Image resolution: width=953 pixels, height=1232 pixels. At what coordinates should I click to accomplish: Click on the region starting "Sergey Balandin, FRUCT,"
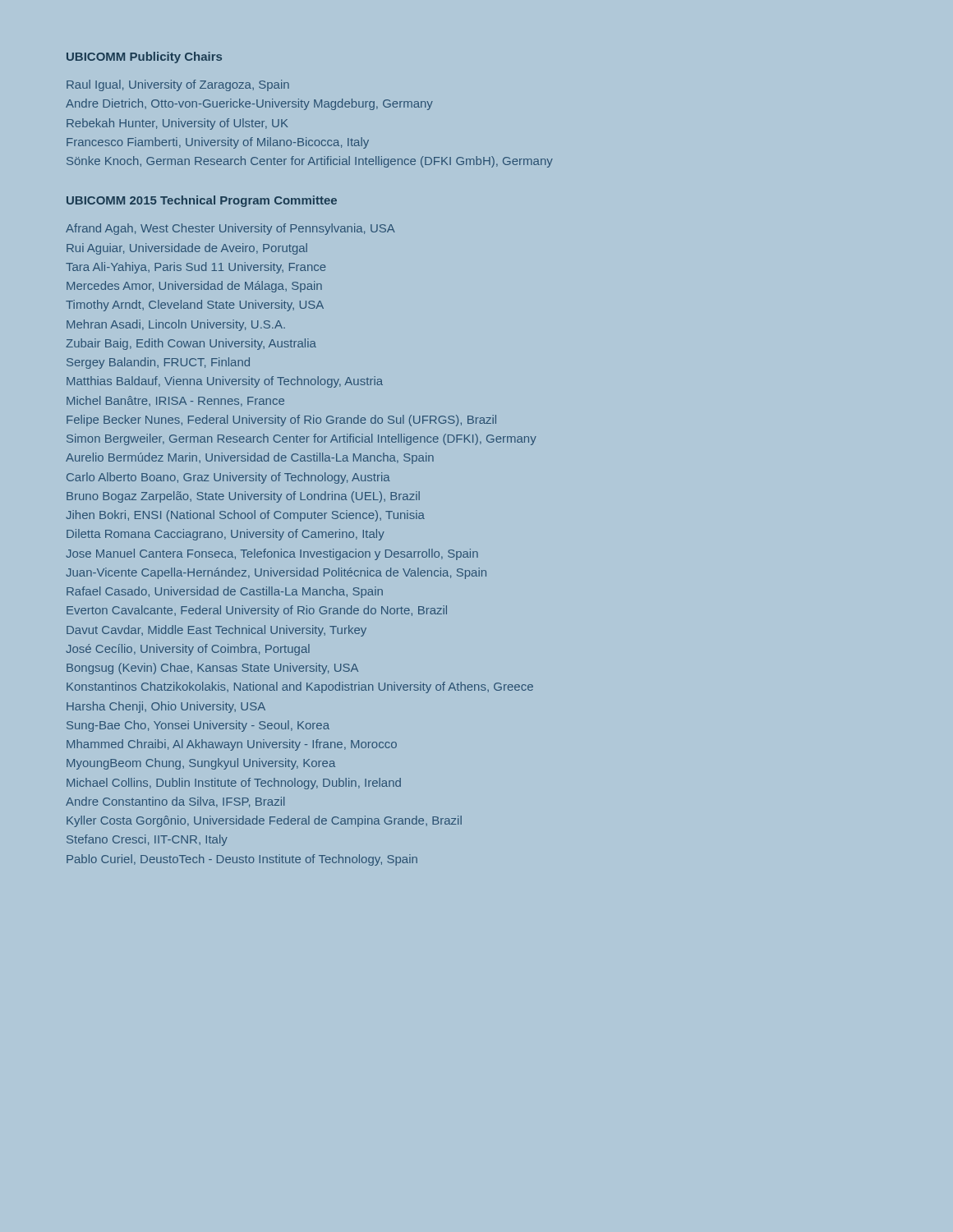(158, 362)
